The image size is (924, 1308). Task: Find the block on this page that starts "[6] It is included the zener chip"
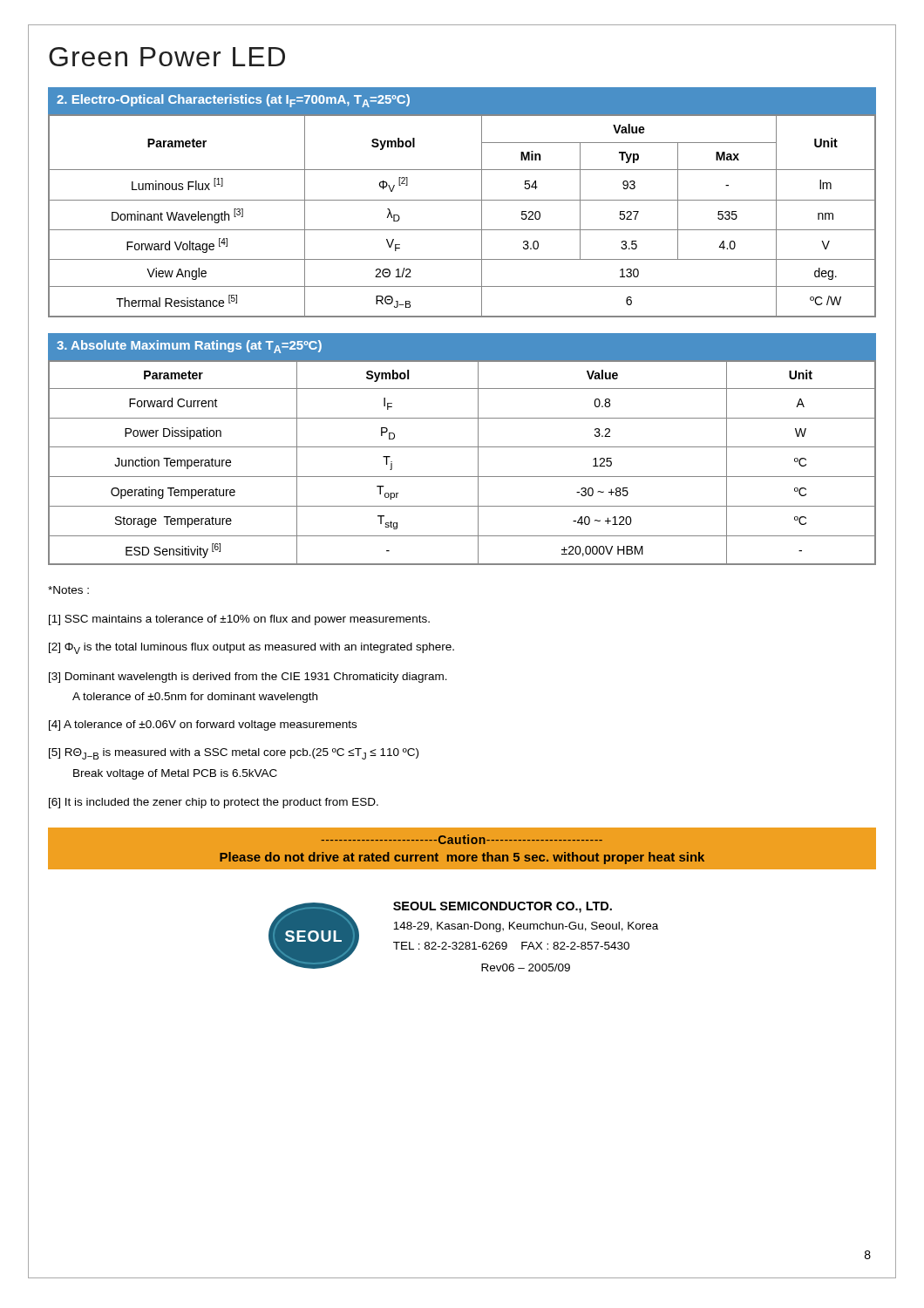coord(214,803)
